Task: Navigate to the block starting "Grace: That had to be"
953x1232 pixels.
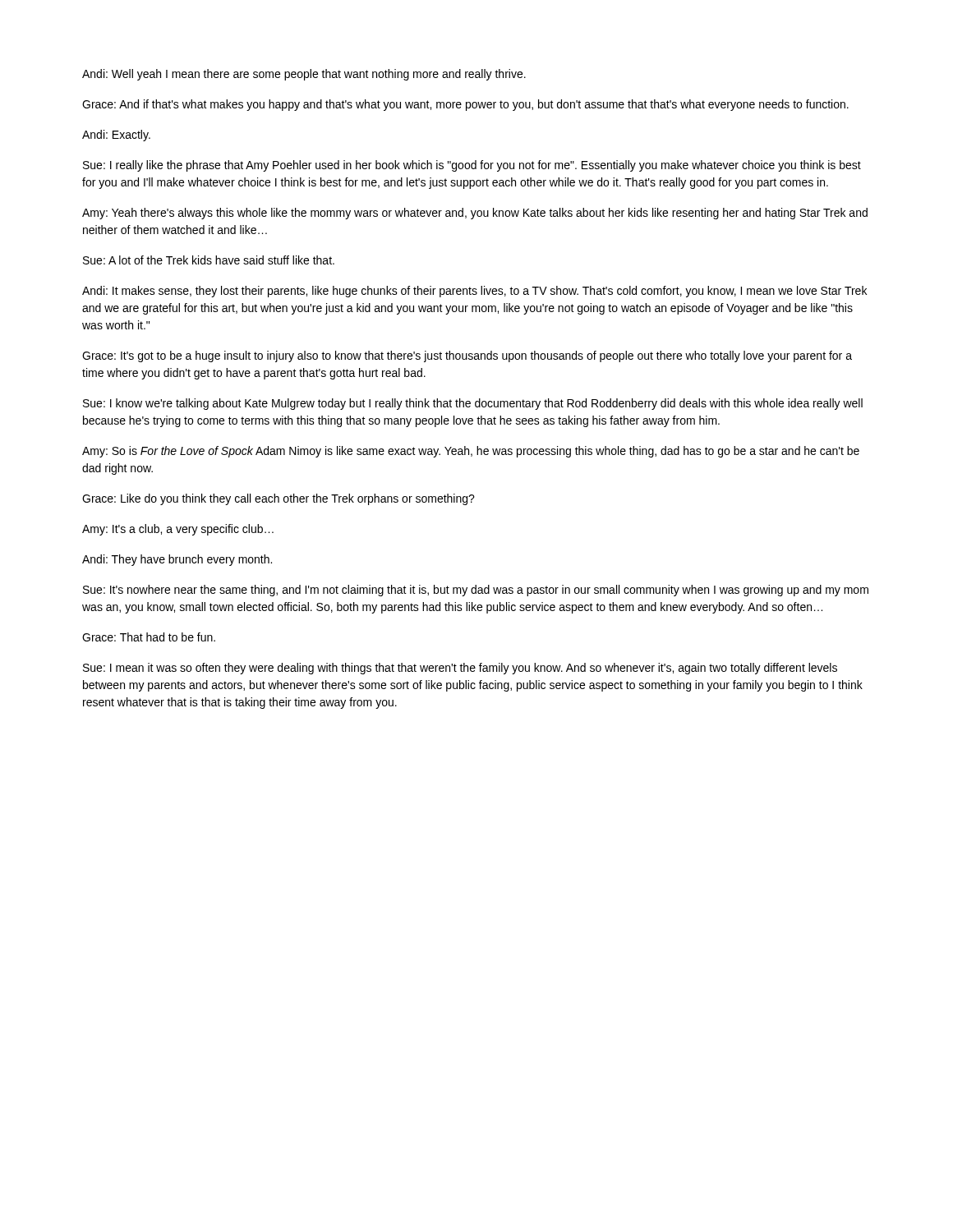Action: (149, 637)
